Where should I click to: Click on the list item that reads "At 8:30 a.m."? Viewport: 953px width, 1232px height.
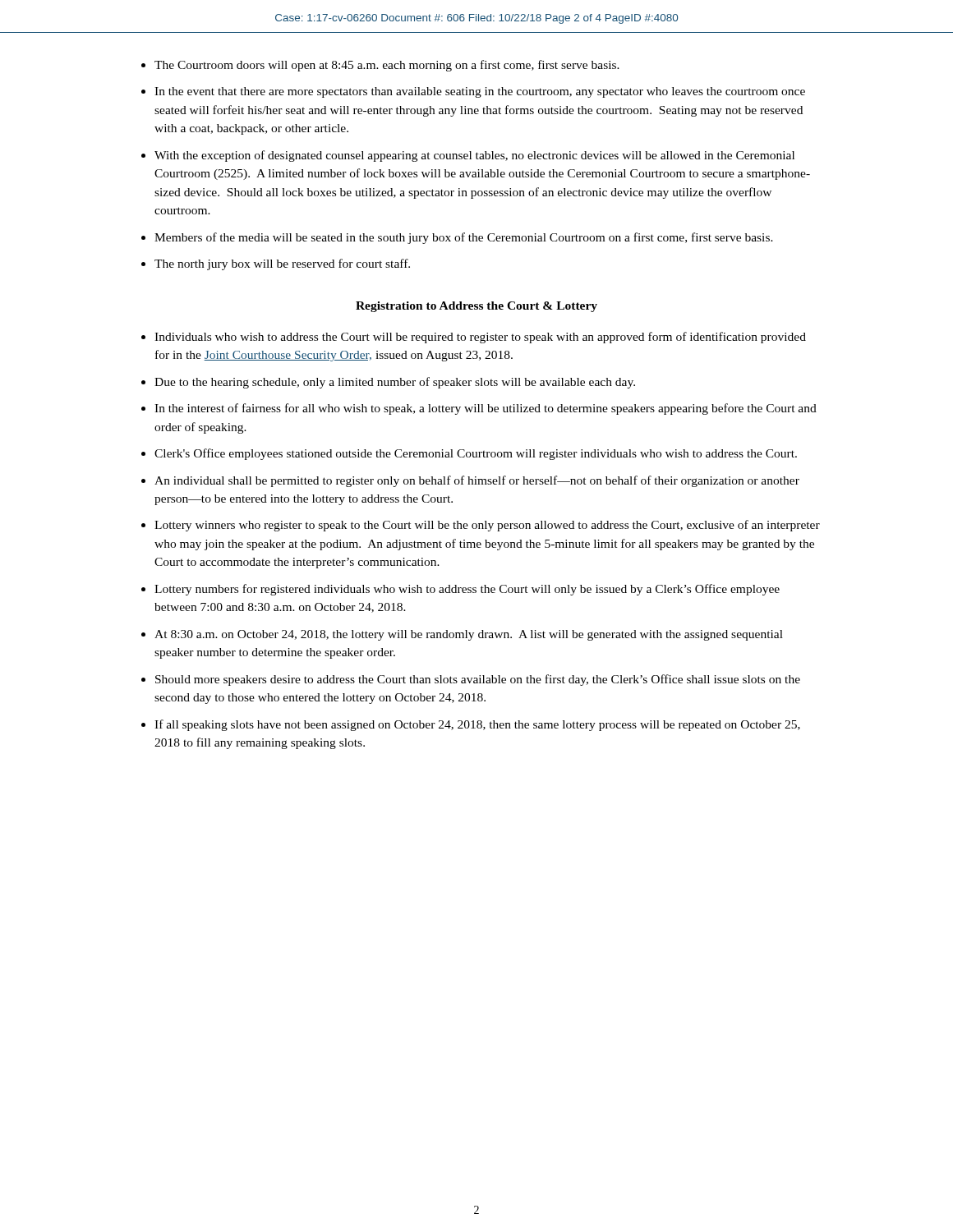[x=488, y=643]
